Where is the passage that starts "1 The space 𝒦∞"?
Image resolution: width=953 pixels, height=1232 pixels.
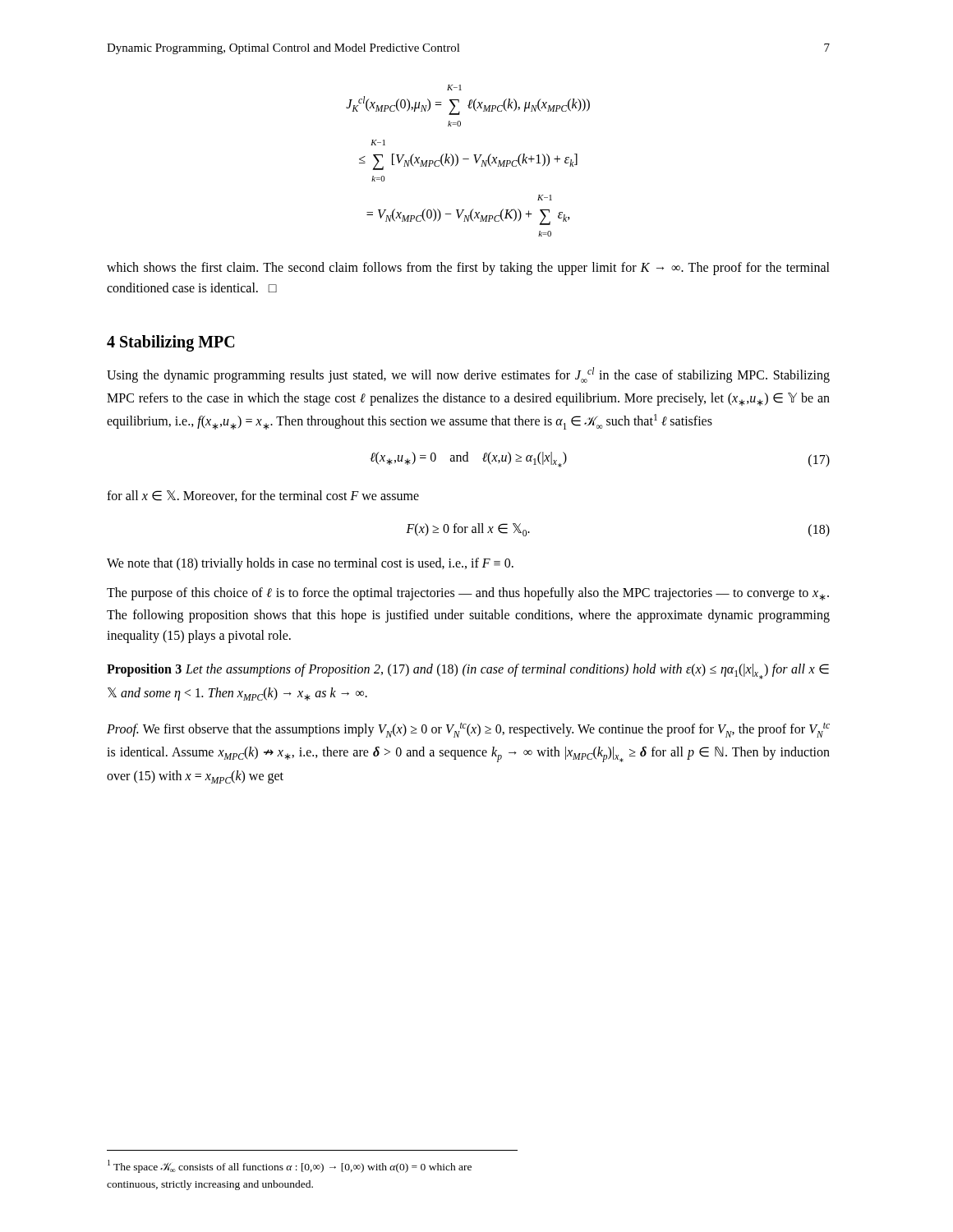coord(289,1174)
